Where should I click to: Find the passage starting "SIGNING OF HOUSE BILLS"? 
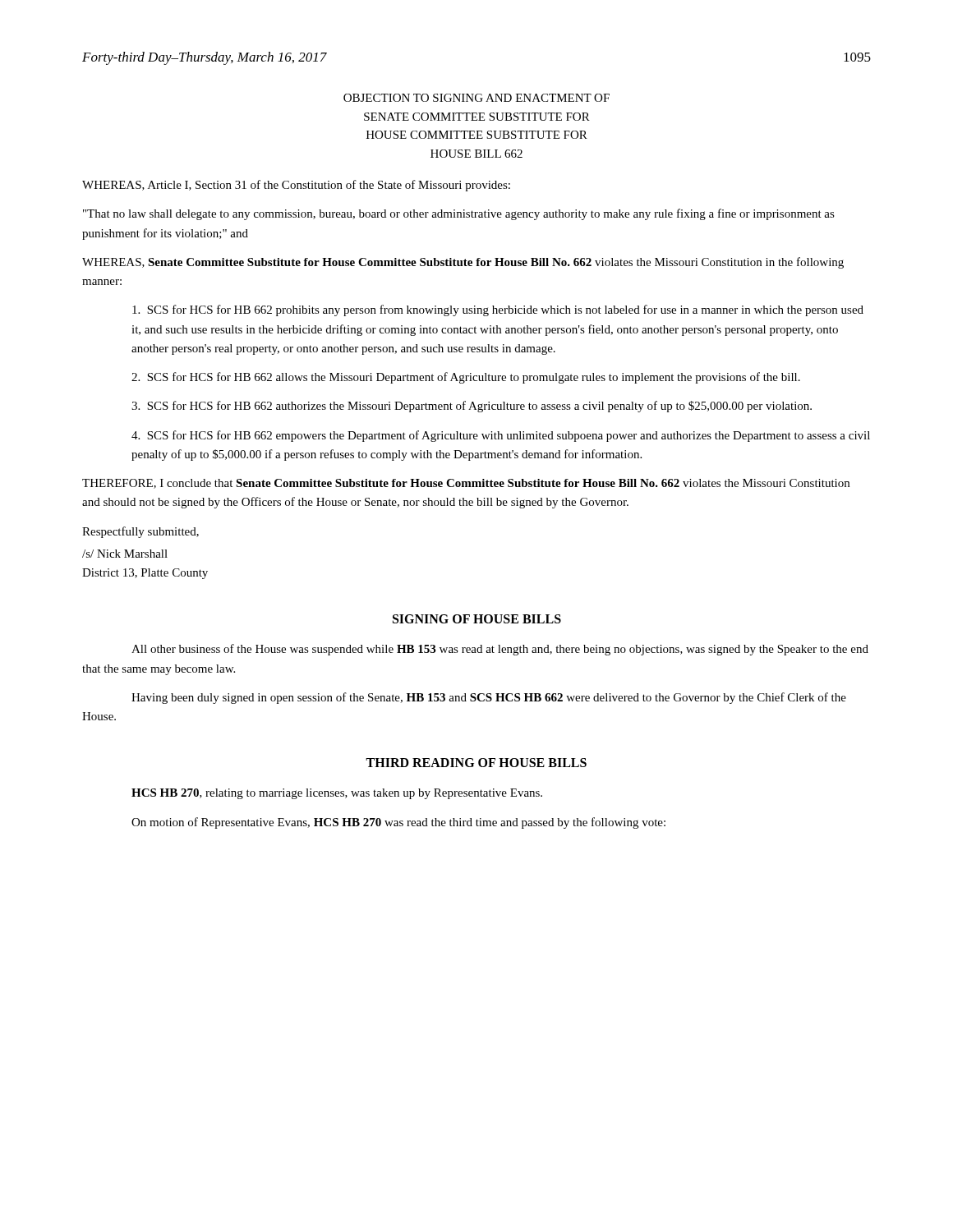(x=476, y=619)
